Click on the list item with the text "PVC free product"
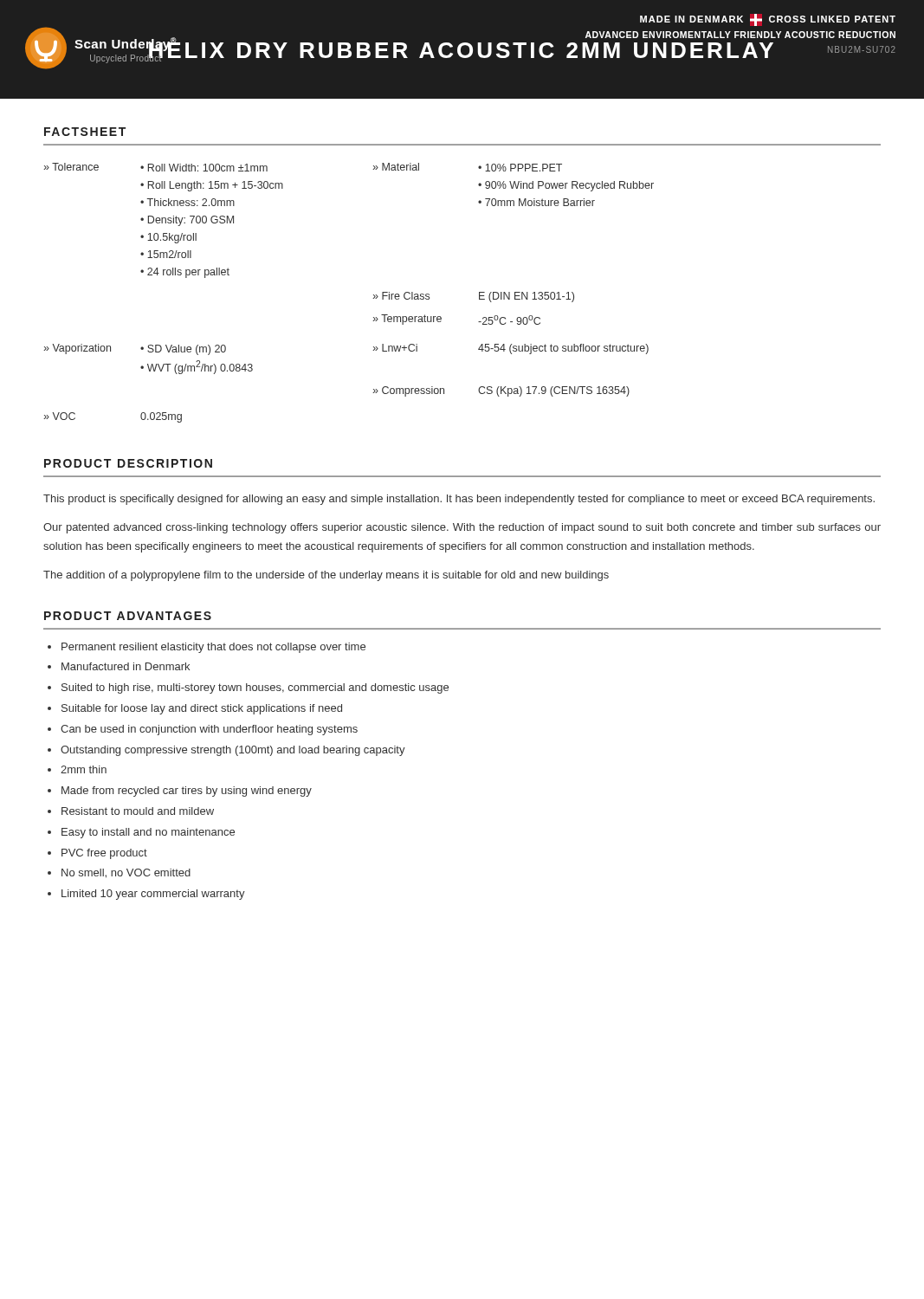Screen dimensions: 1299x924 [104, 854]
